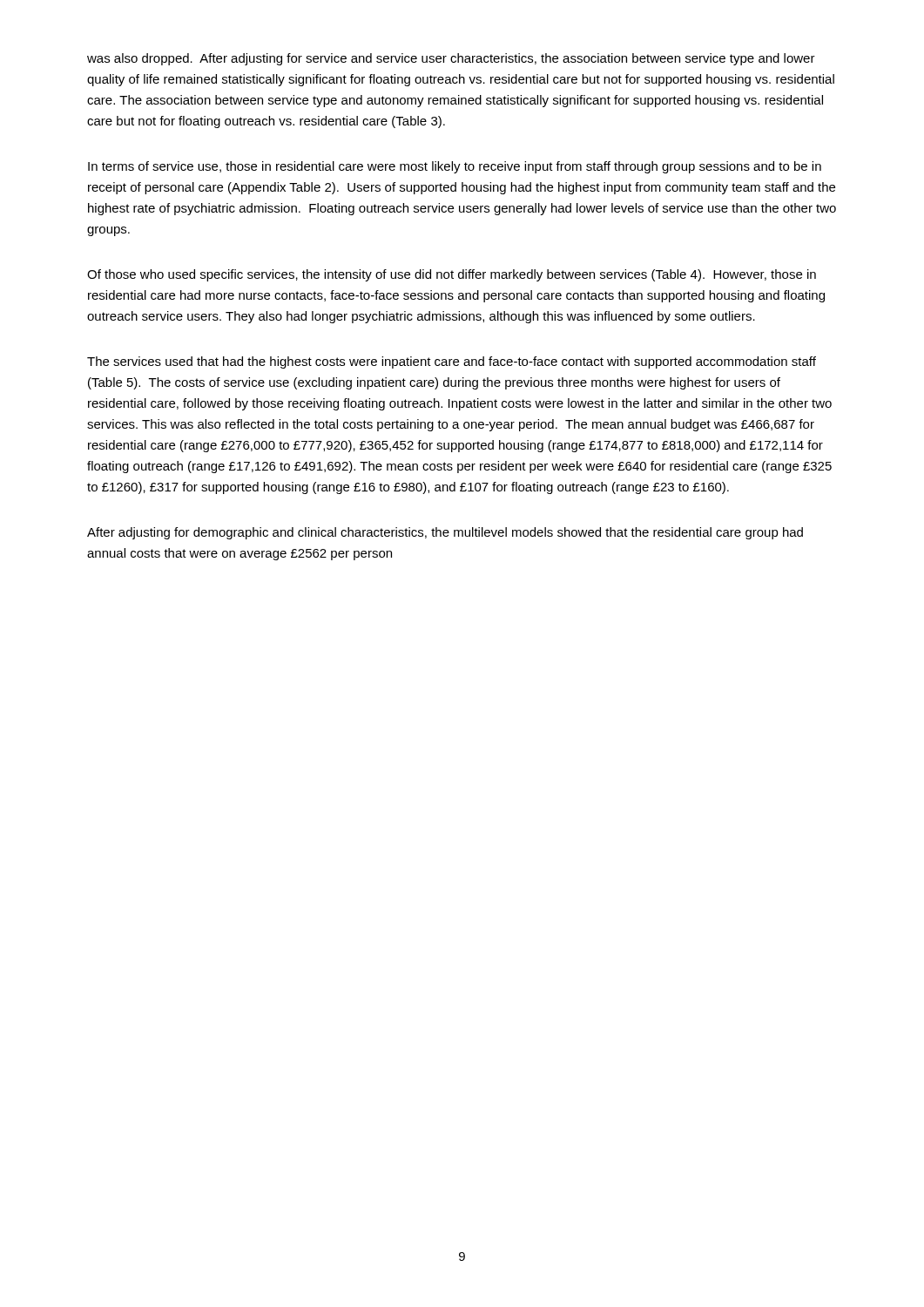The image size is (924, 1307).
Task: Find the block starting "In terms of"
Action: pyautogui.click(x=462, y=197)
